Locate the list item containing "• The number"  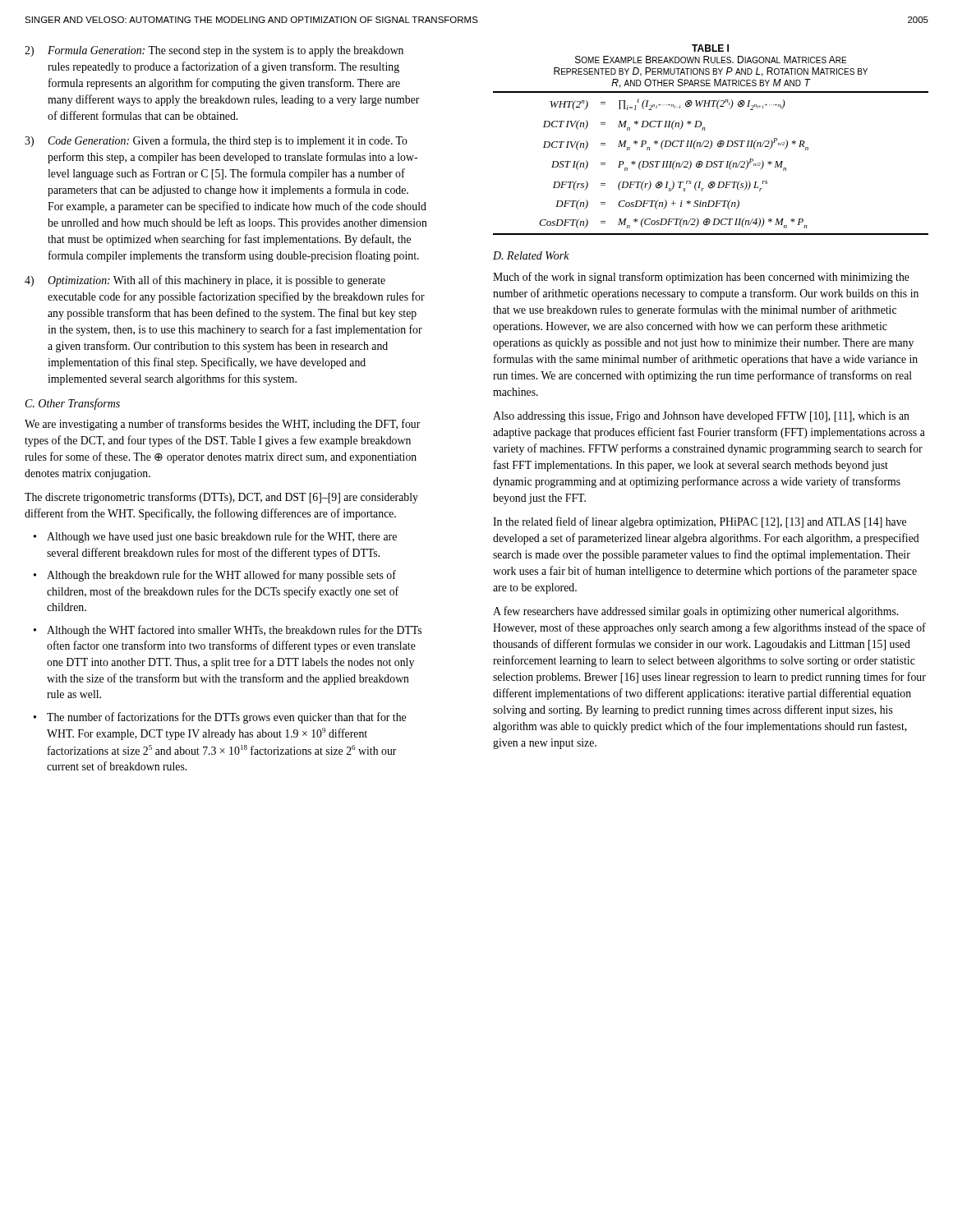tap(230, 742)
